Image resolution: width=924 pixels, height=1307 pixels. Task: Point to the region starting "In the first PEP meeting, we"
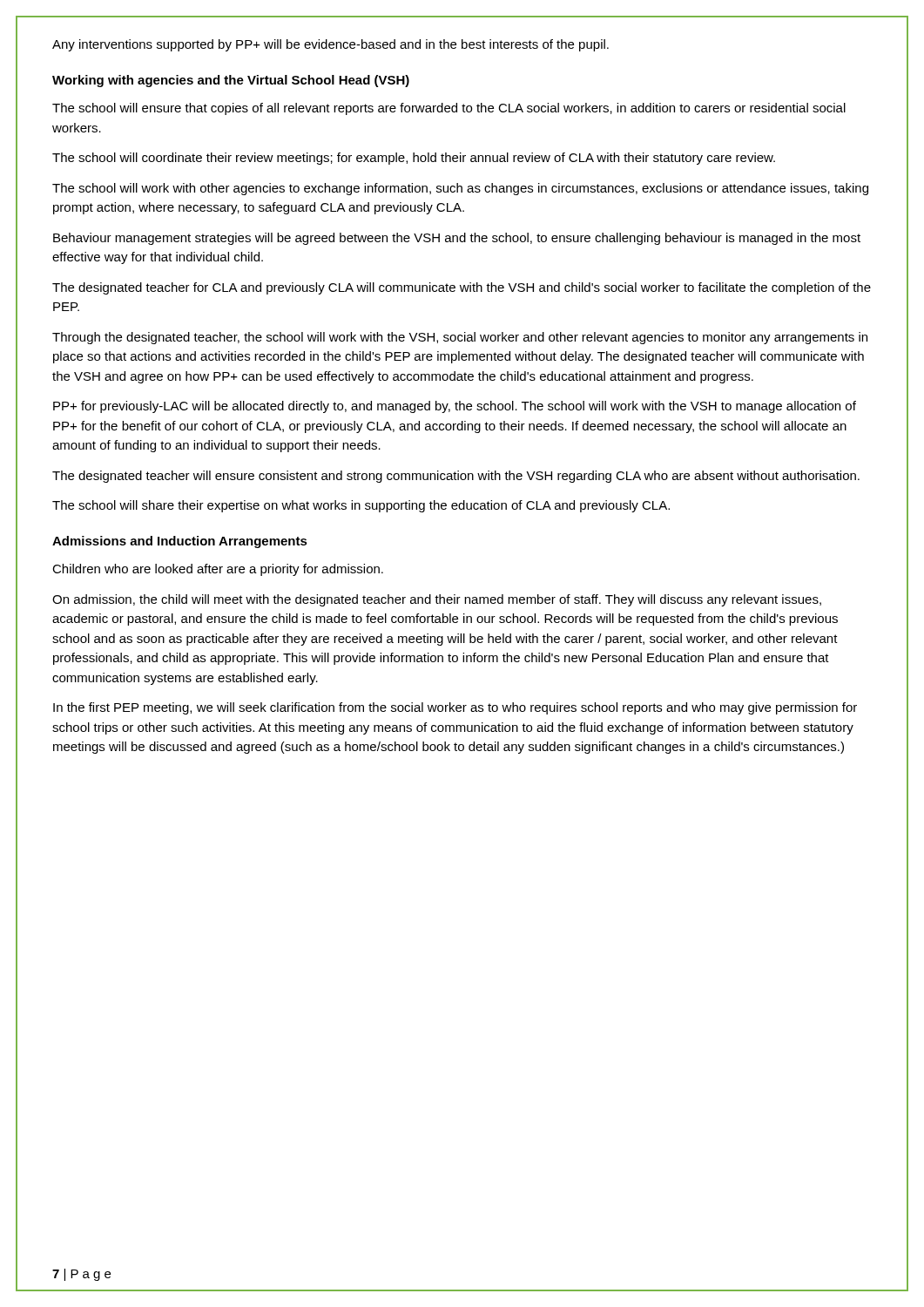[455, 727]
